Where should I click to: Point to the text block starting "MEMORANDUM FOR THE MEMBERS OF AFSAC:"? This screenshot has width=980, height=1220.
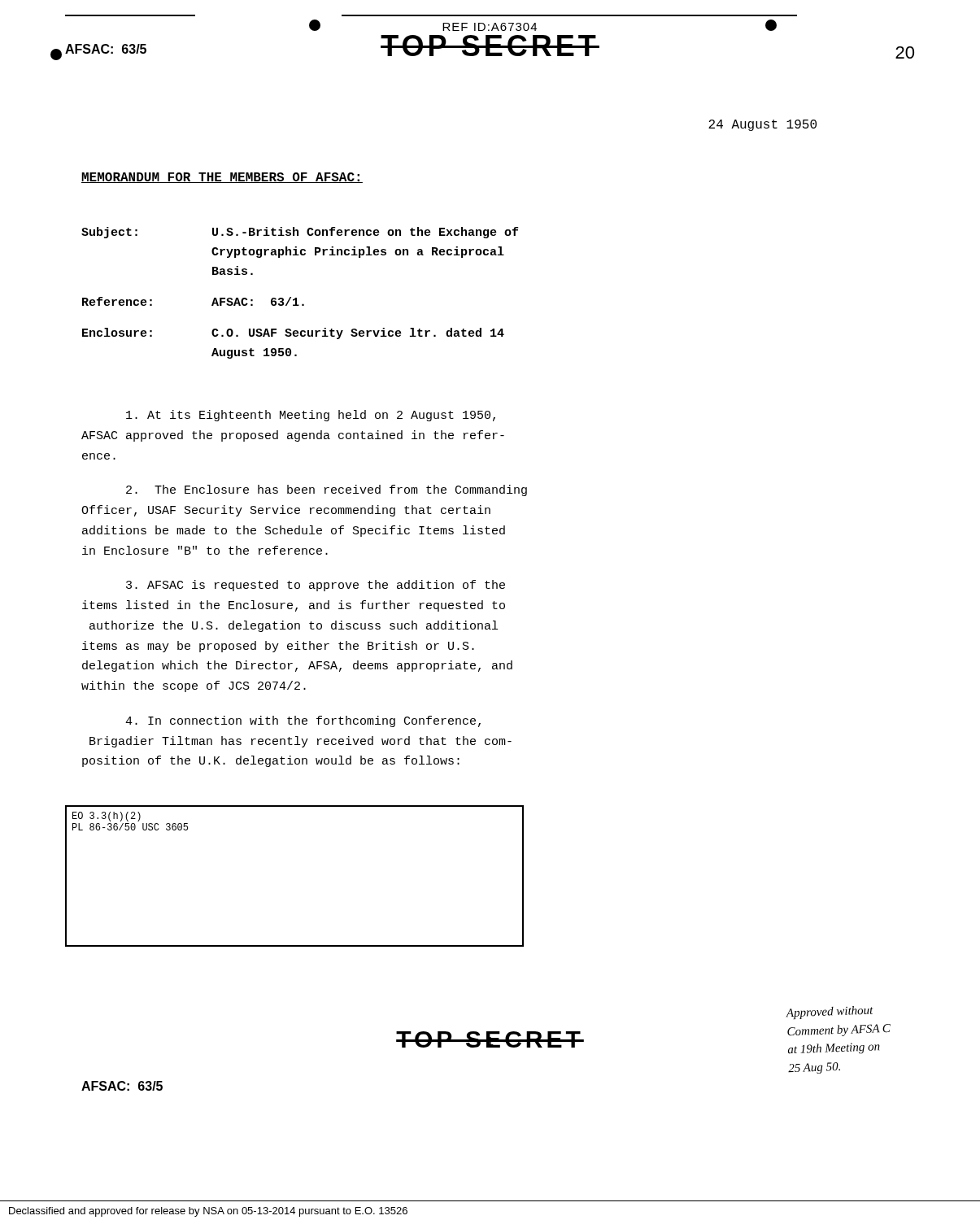(x=222, y=178)
